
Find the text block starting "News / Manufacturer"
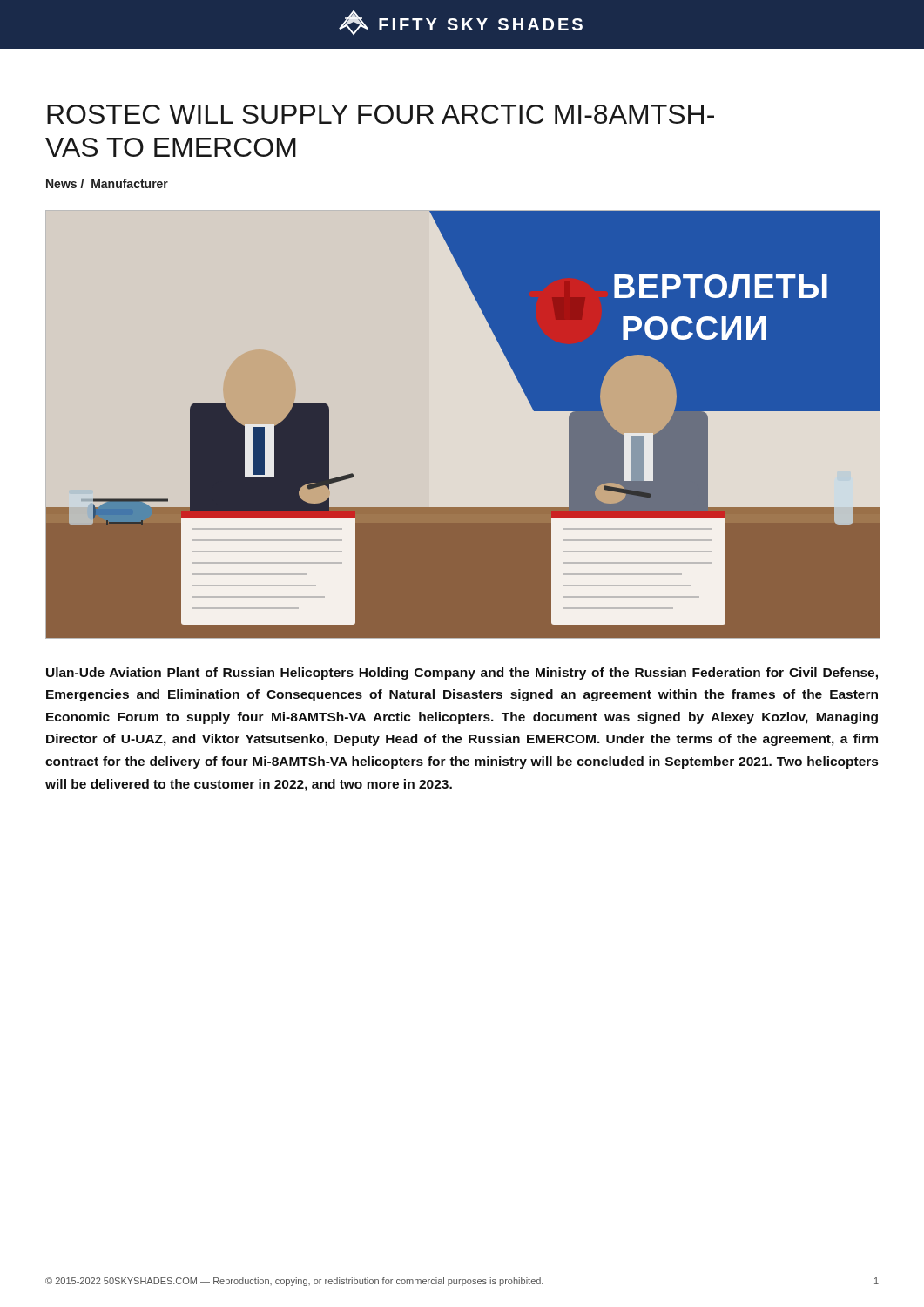(x=107, y=184)
